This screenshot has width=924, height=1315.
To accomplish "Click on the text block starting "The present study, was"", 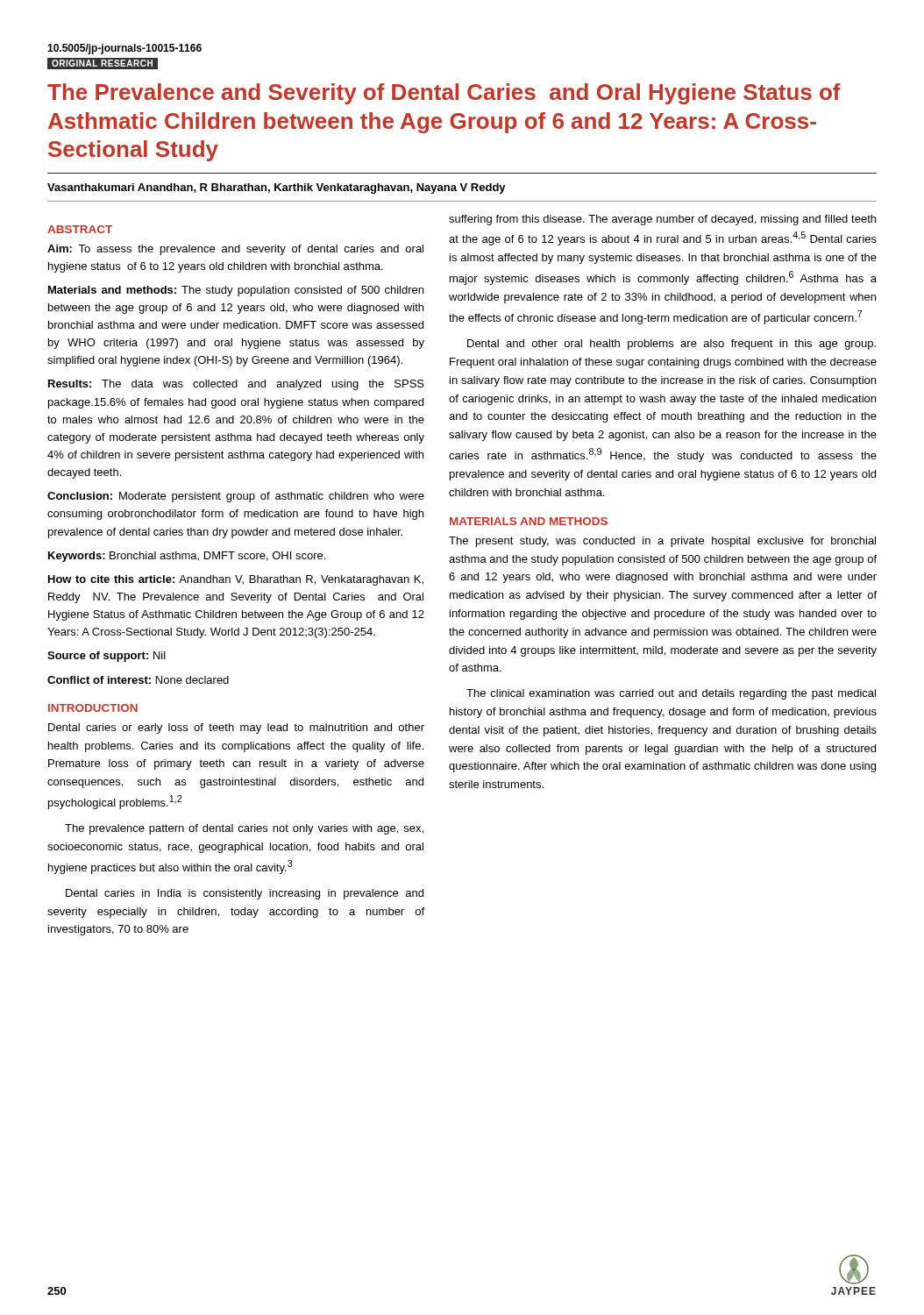I will pos(663,663).
